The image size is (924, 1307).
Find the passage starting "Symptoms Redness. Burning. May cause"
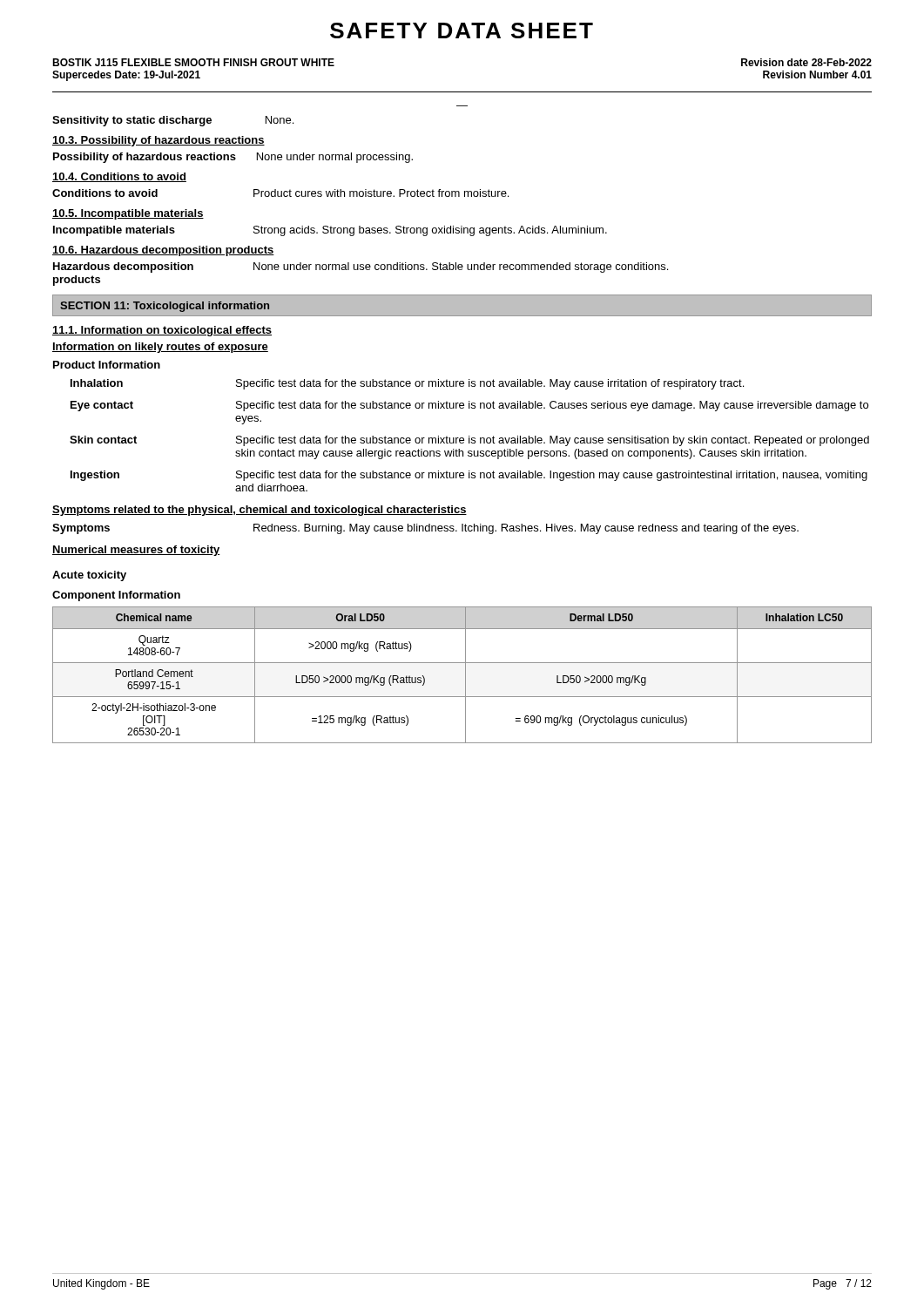tap(426, 528)
